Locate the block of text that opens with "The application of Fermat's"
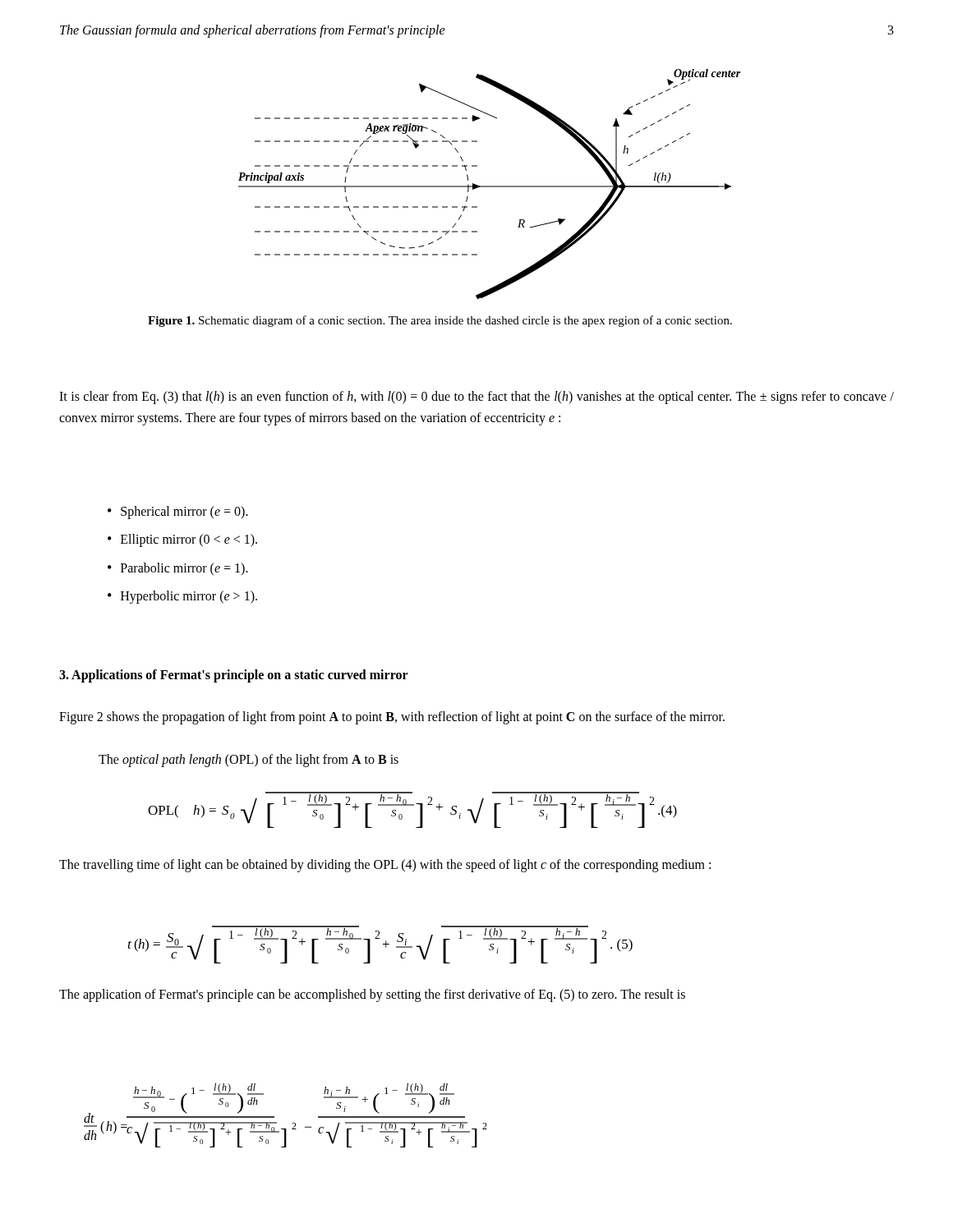The height and width of the screenshot is (1232, 953). (x=372, y=994)
